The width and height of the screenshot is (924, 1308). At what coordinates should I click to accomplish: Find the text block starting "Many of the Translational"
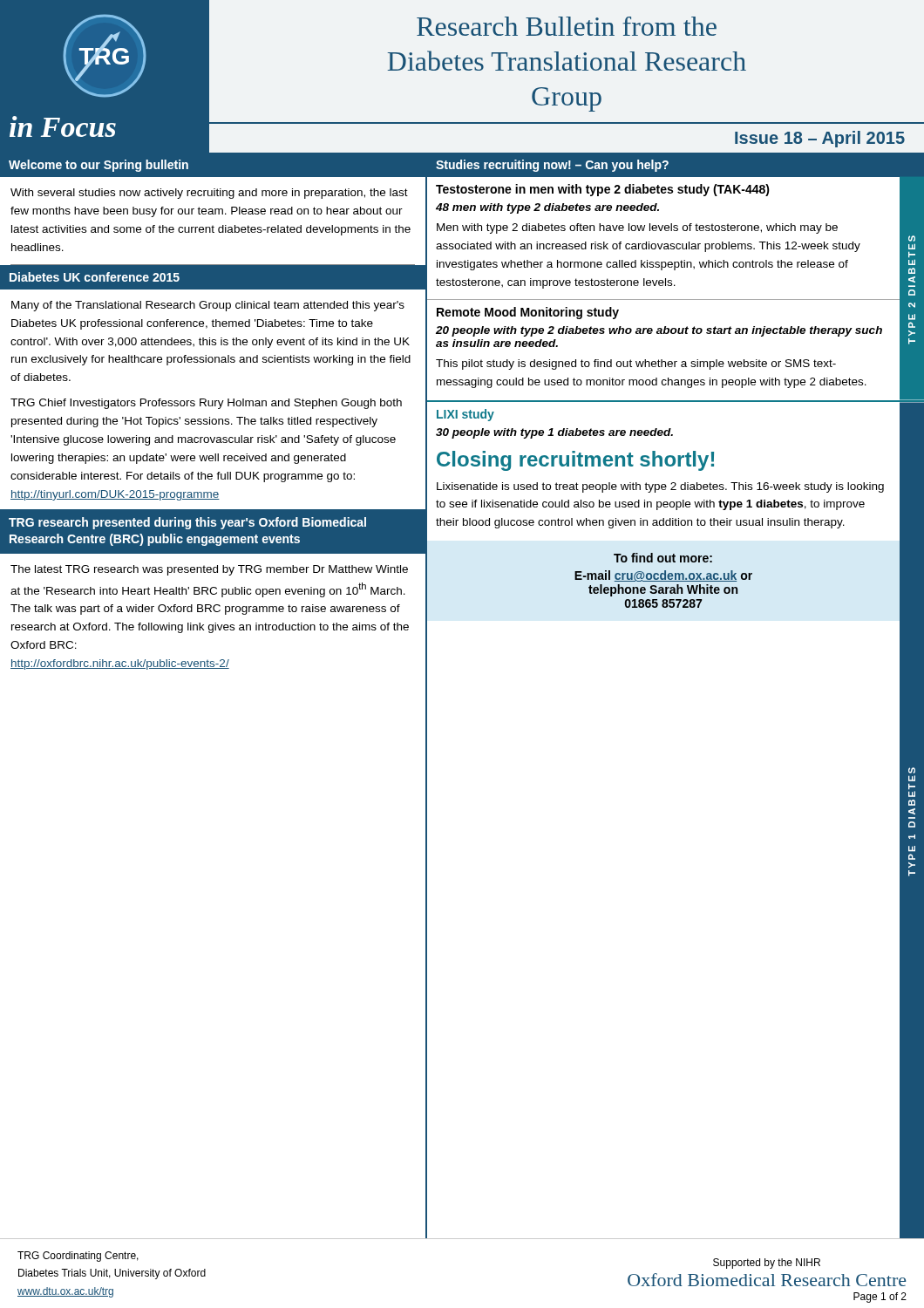pos(211,341)
